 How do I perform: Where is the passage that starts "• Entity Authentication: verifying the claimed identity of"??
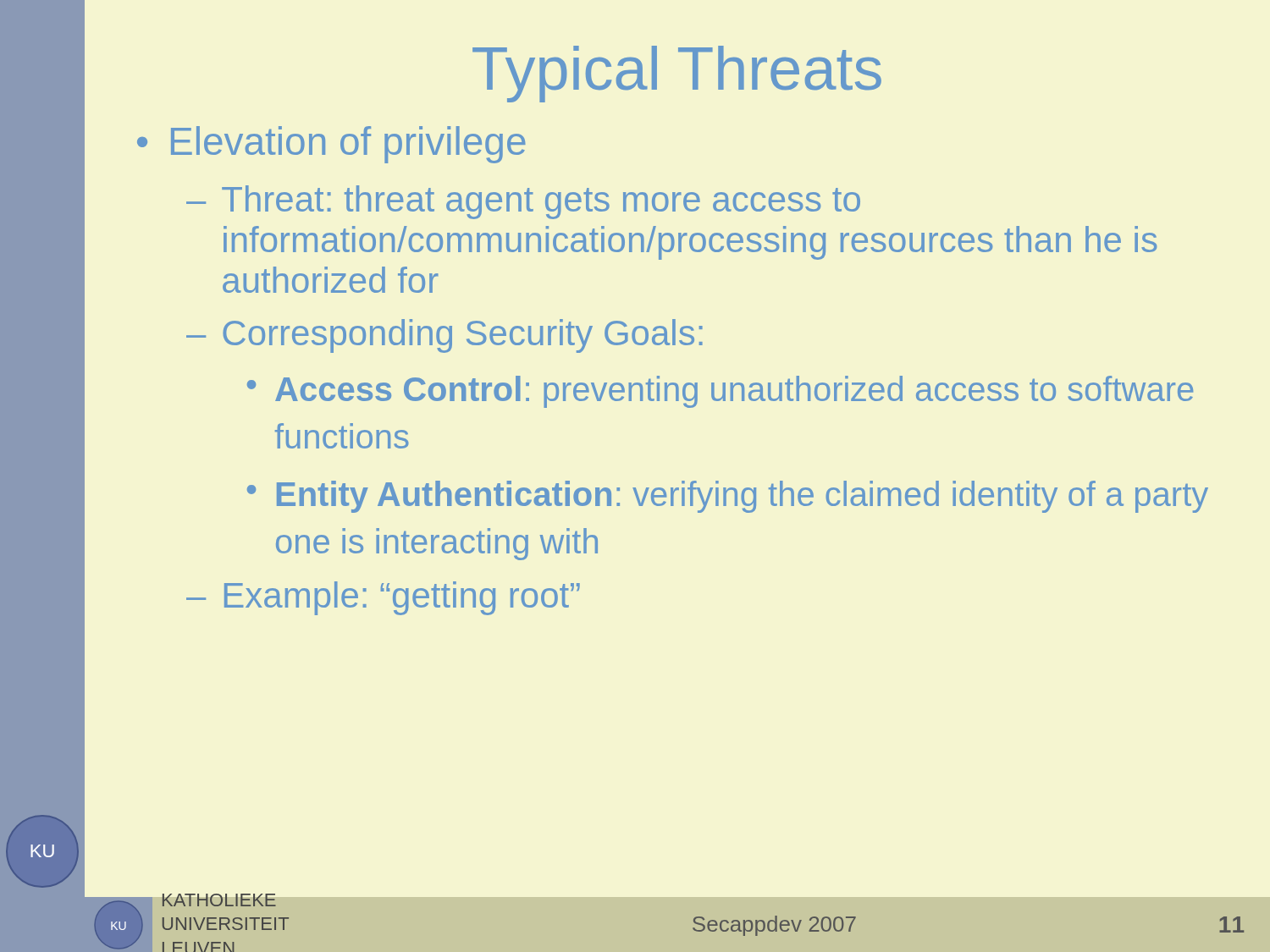click(x=745, y=518)
